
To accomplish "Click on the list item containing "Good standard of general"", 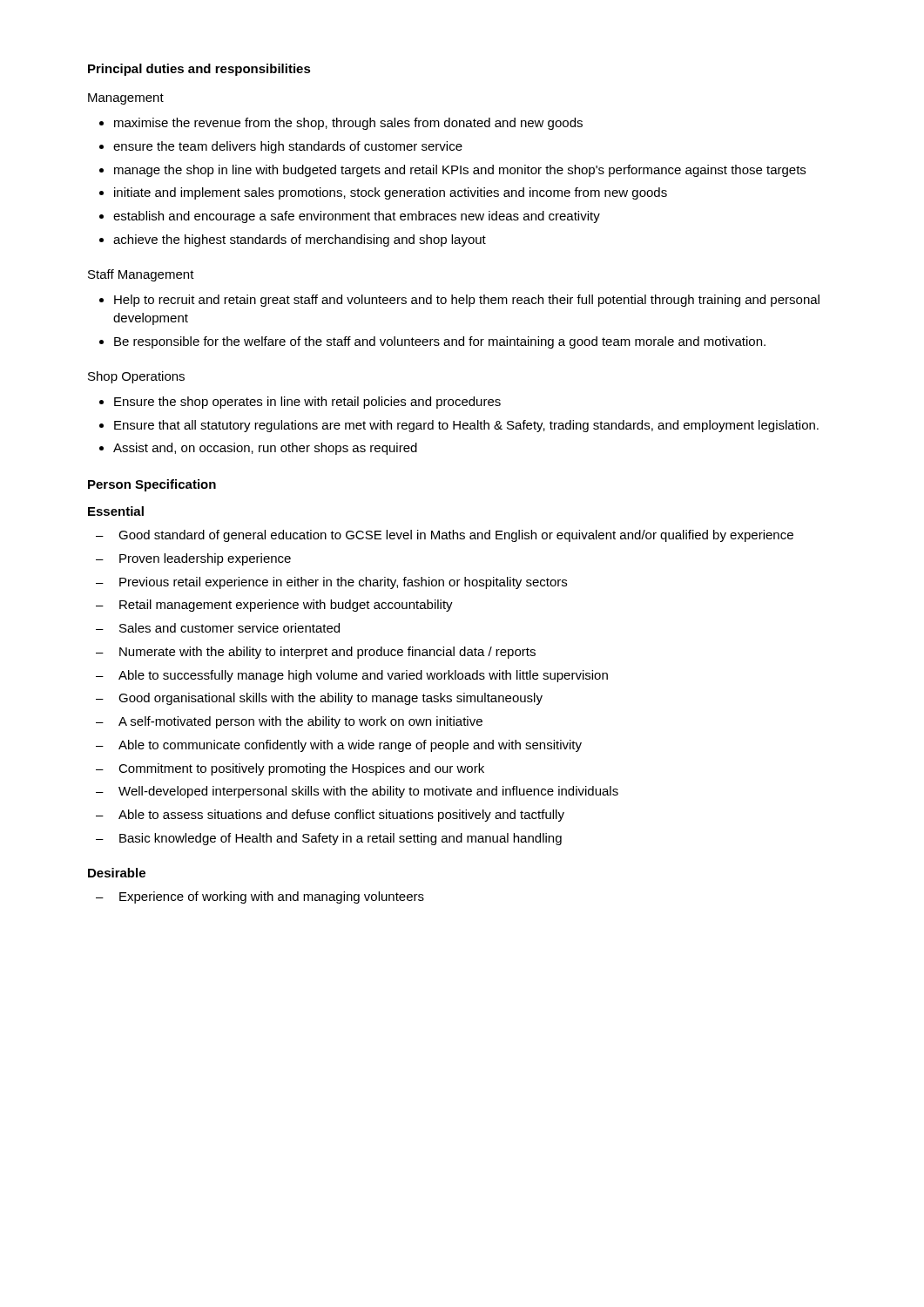I will [456, 535].
